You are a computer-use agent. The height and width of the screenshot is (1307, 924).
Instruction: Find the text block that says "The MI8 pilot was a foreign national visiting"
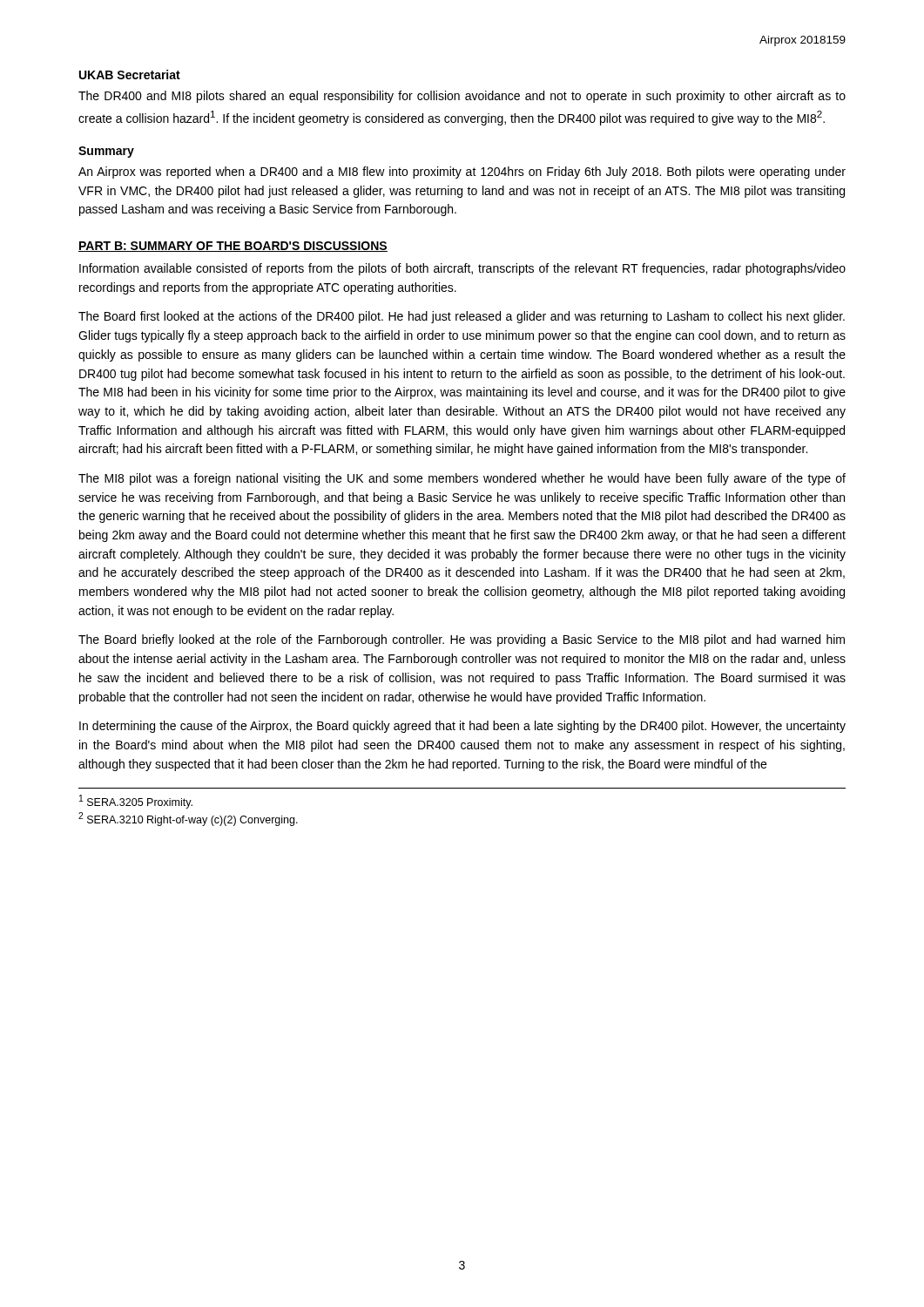(x=462, y=545)
